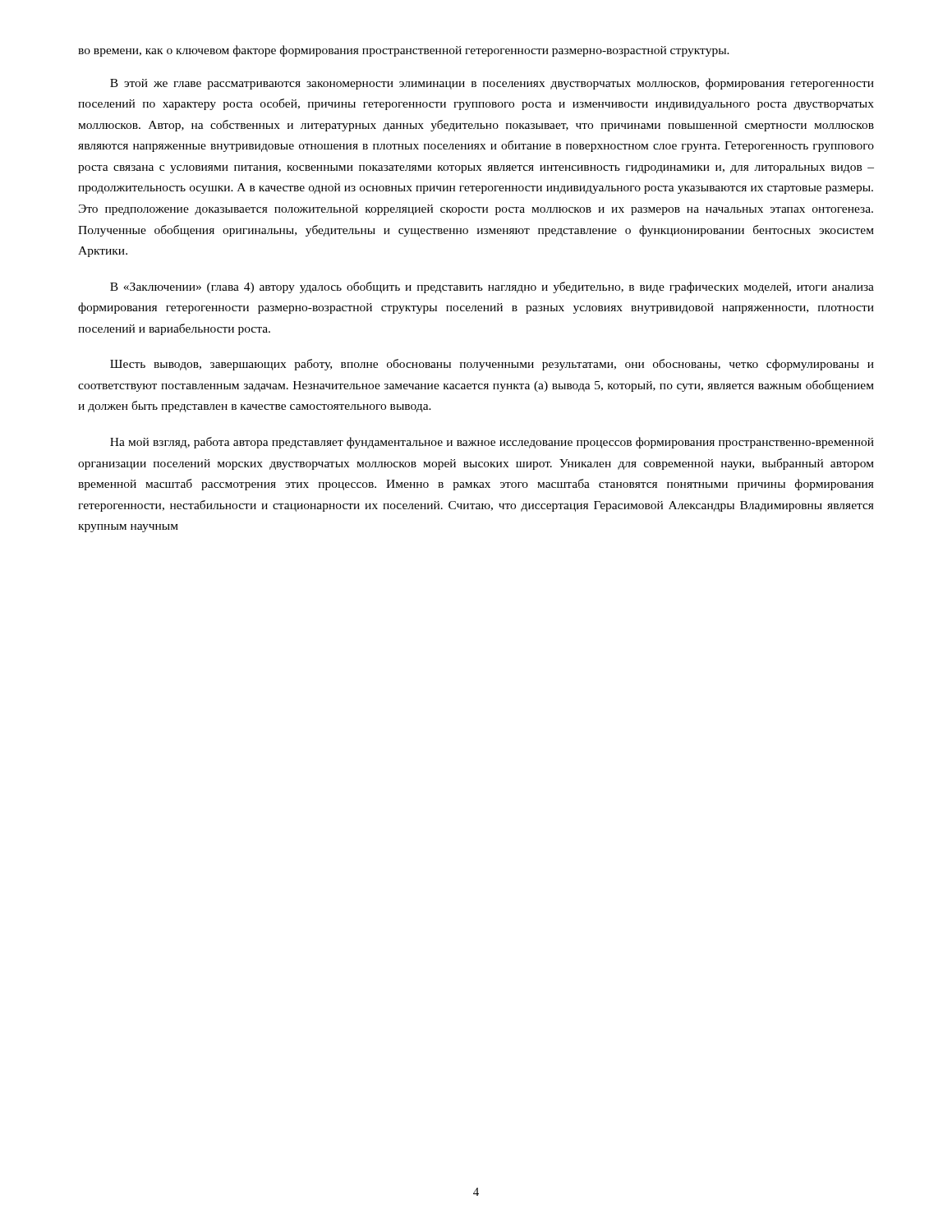Select the text block starting "В этой же главе рассматриваются"
The image size is (952, 1232).
pyautogui.click(x=476, y=166)
